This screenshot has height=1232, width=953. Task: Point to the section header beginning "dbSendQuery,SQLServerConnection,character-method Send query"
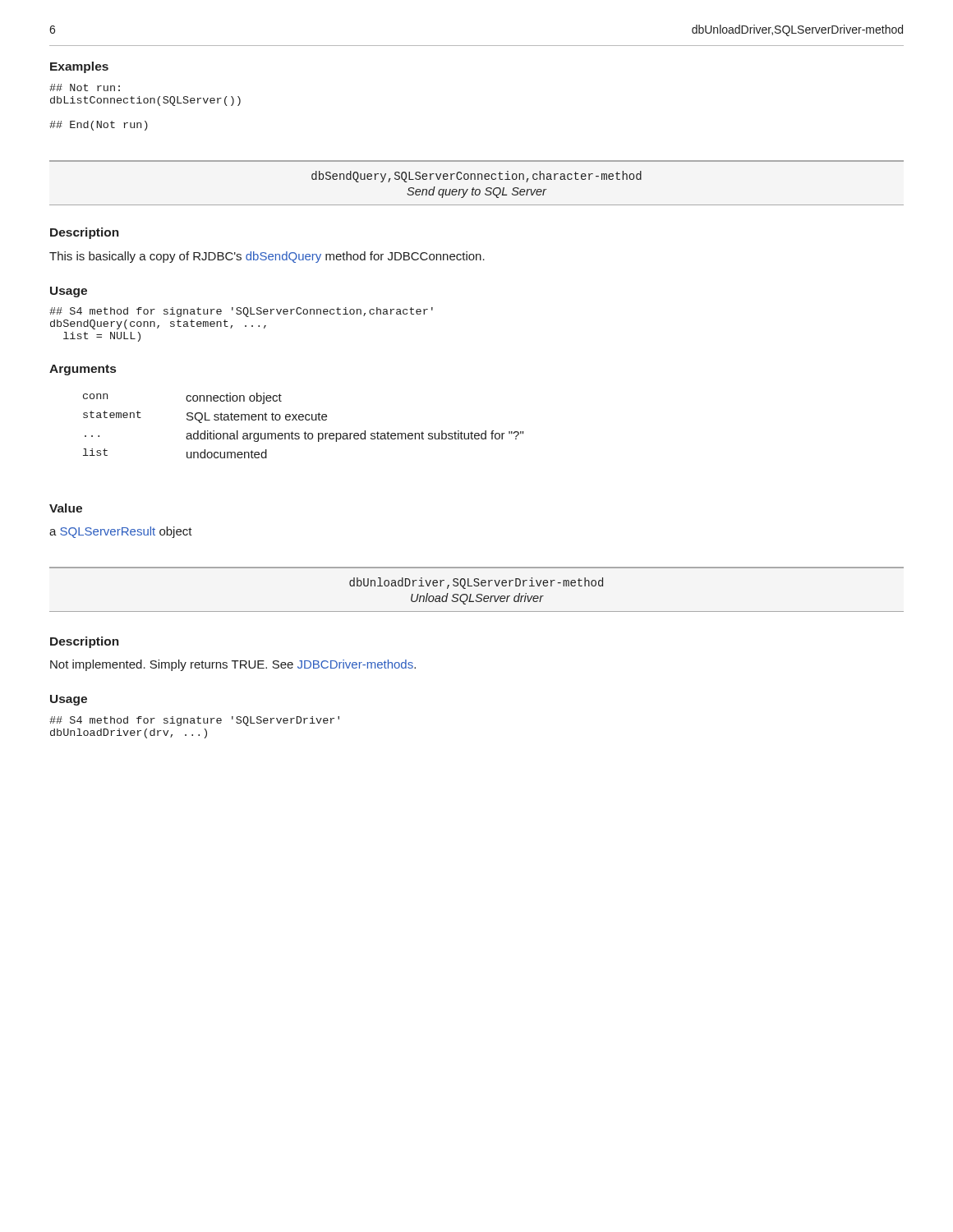tap(476, 184)
